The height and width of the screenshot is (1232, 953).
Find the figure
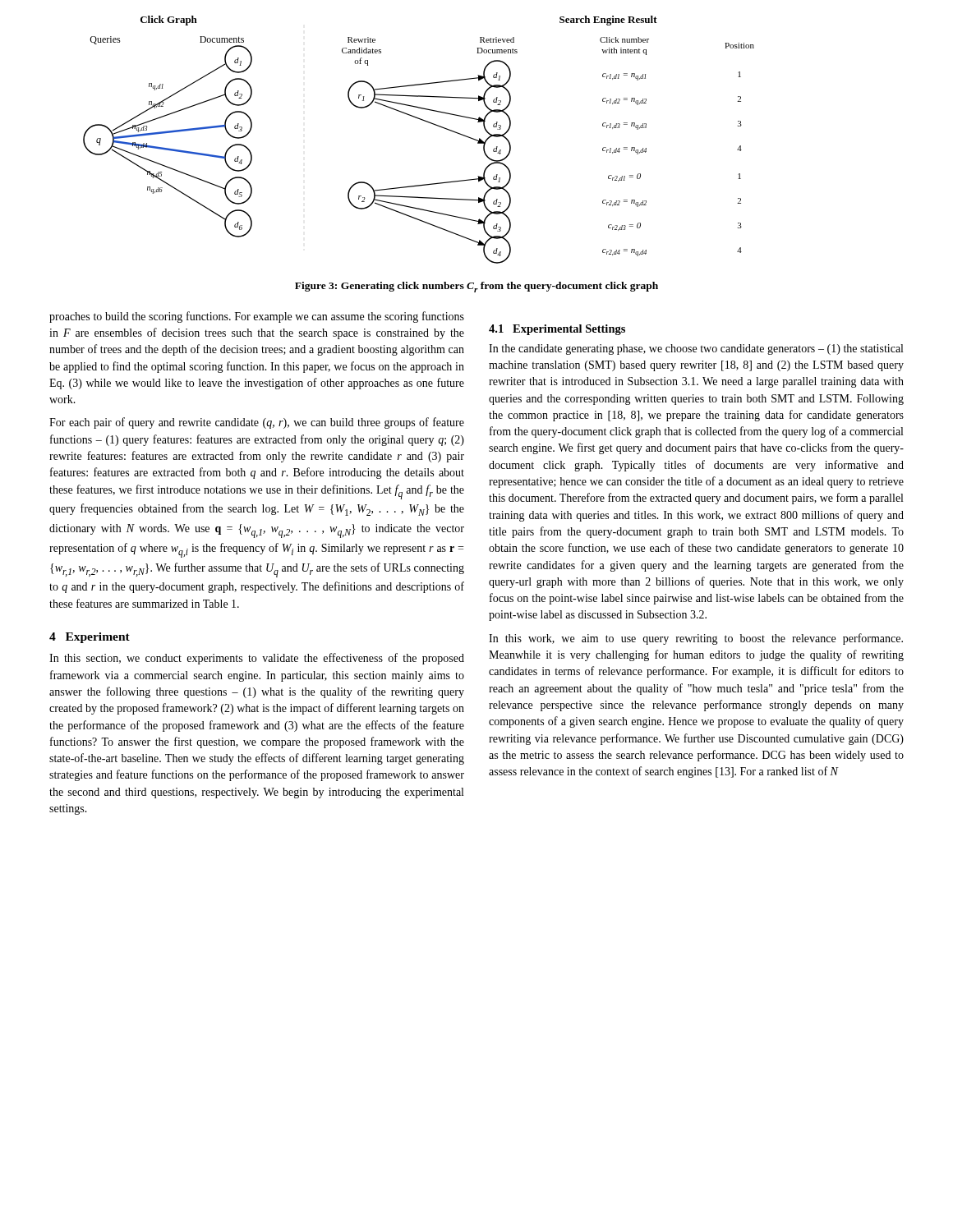(476, 141)
